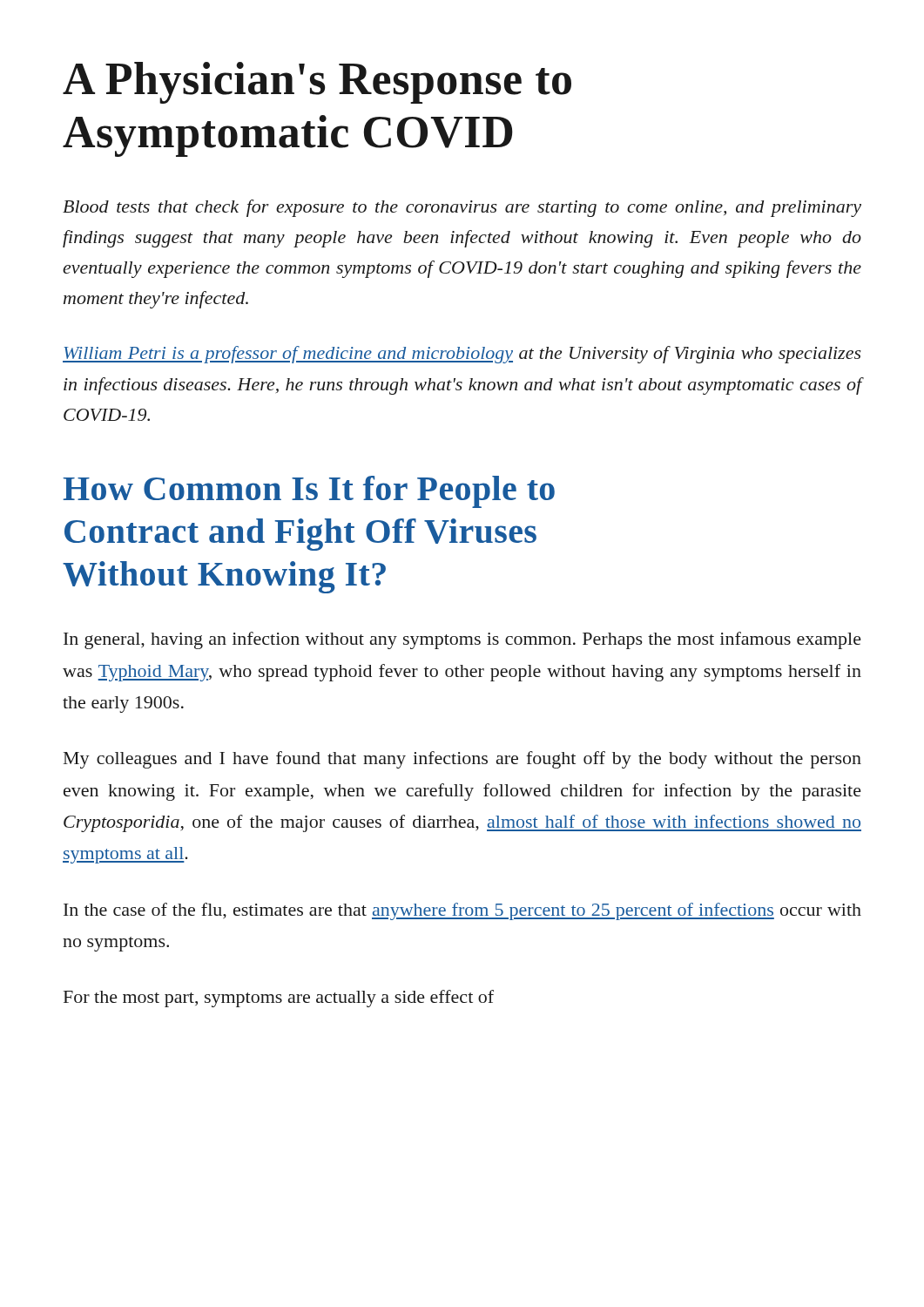Viewport: 924px width, 1307px height.
Task: Find the block on this page that starts "My colleagues and"
Action: tap(462, 805)
